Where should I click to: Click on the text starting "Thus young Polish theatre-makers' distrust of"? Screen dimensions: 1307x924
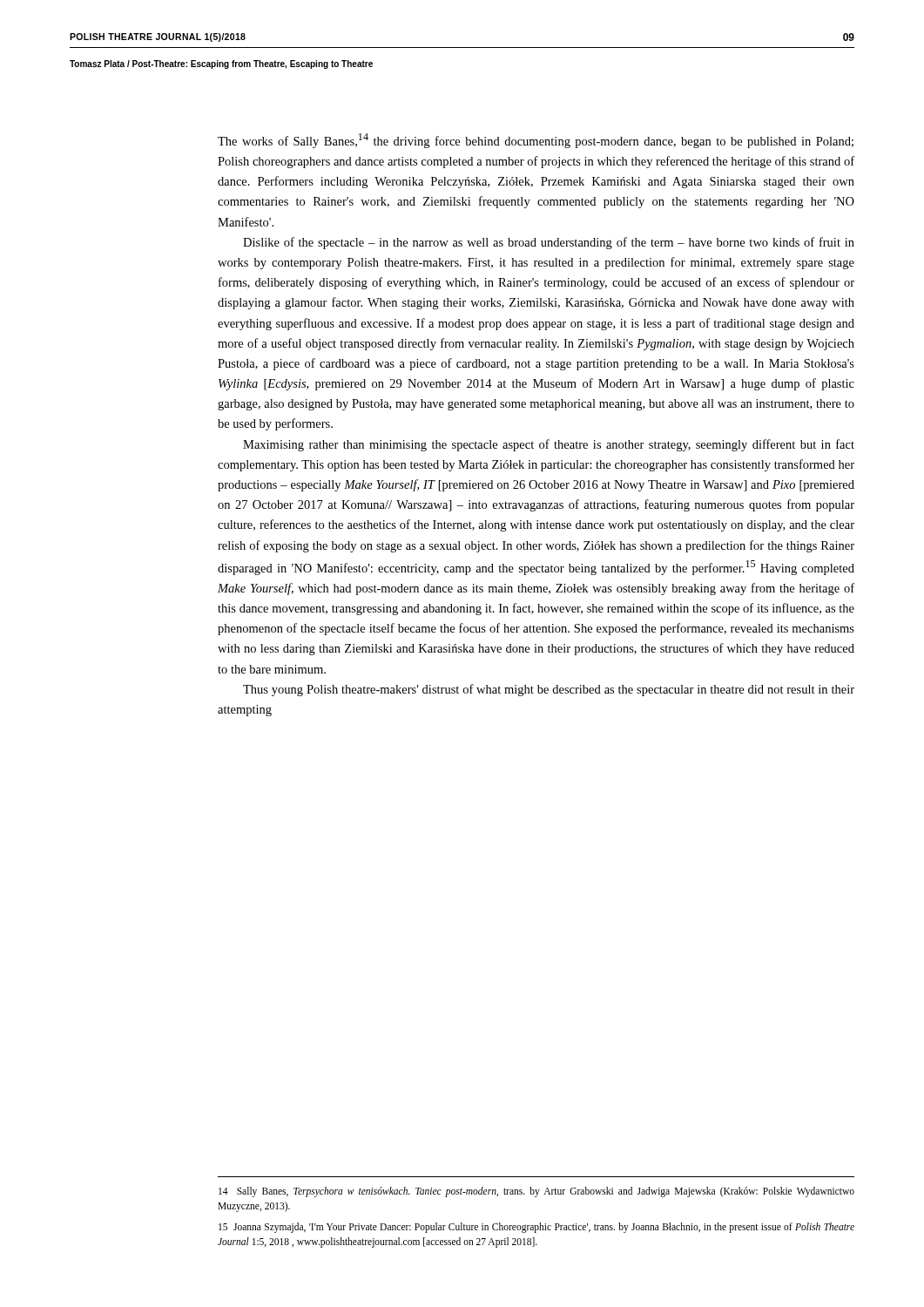[536, 700]
